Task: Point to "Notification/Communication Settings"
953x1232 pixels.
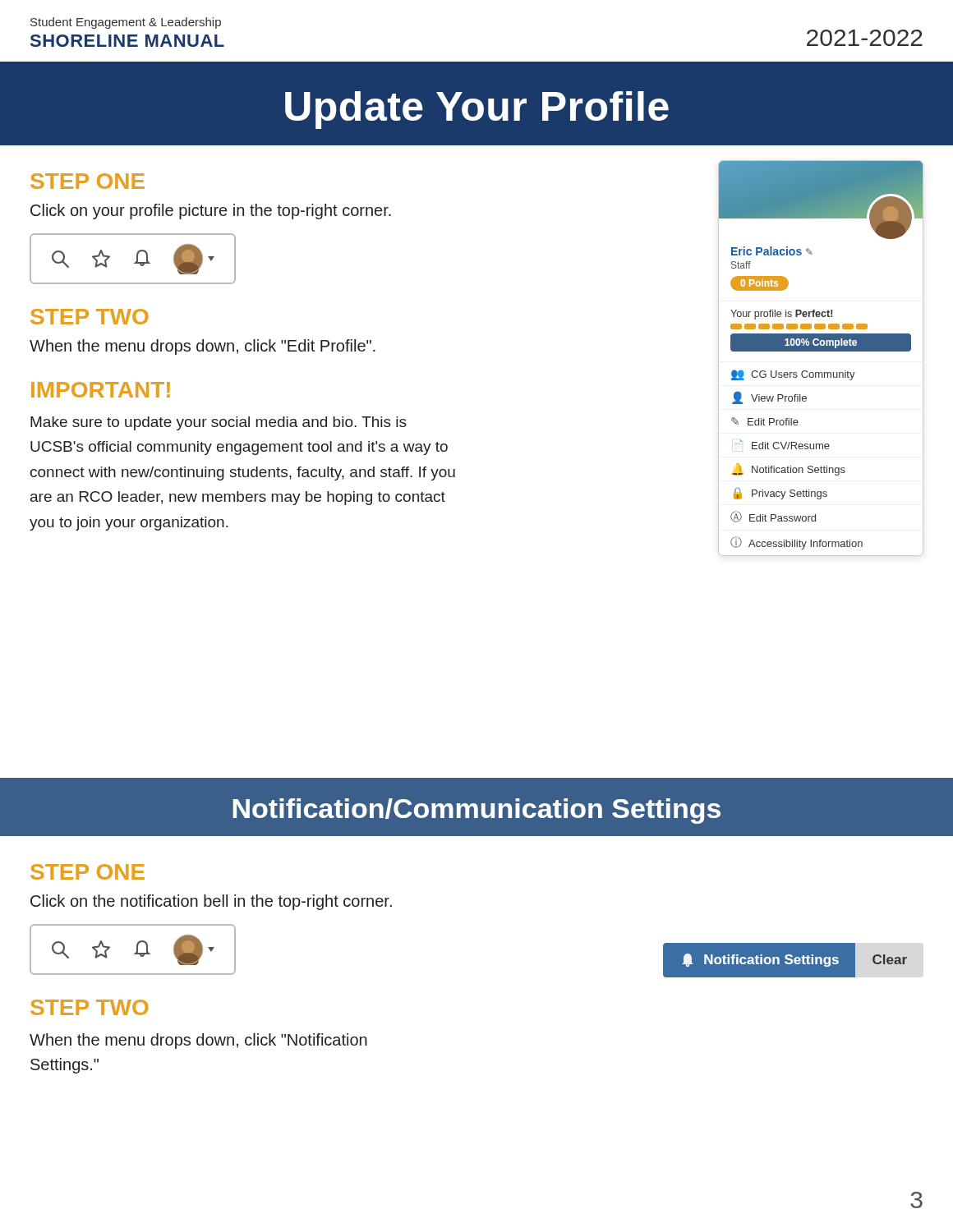Action: tap(476, 808)
